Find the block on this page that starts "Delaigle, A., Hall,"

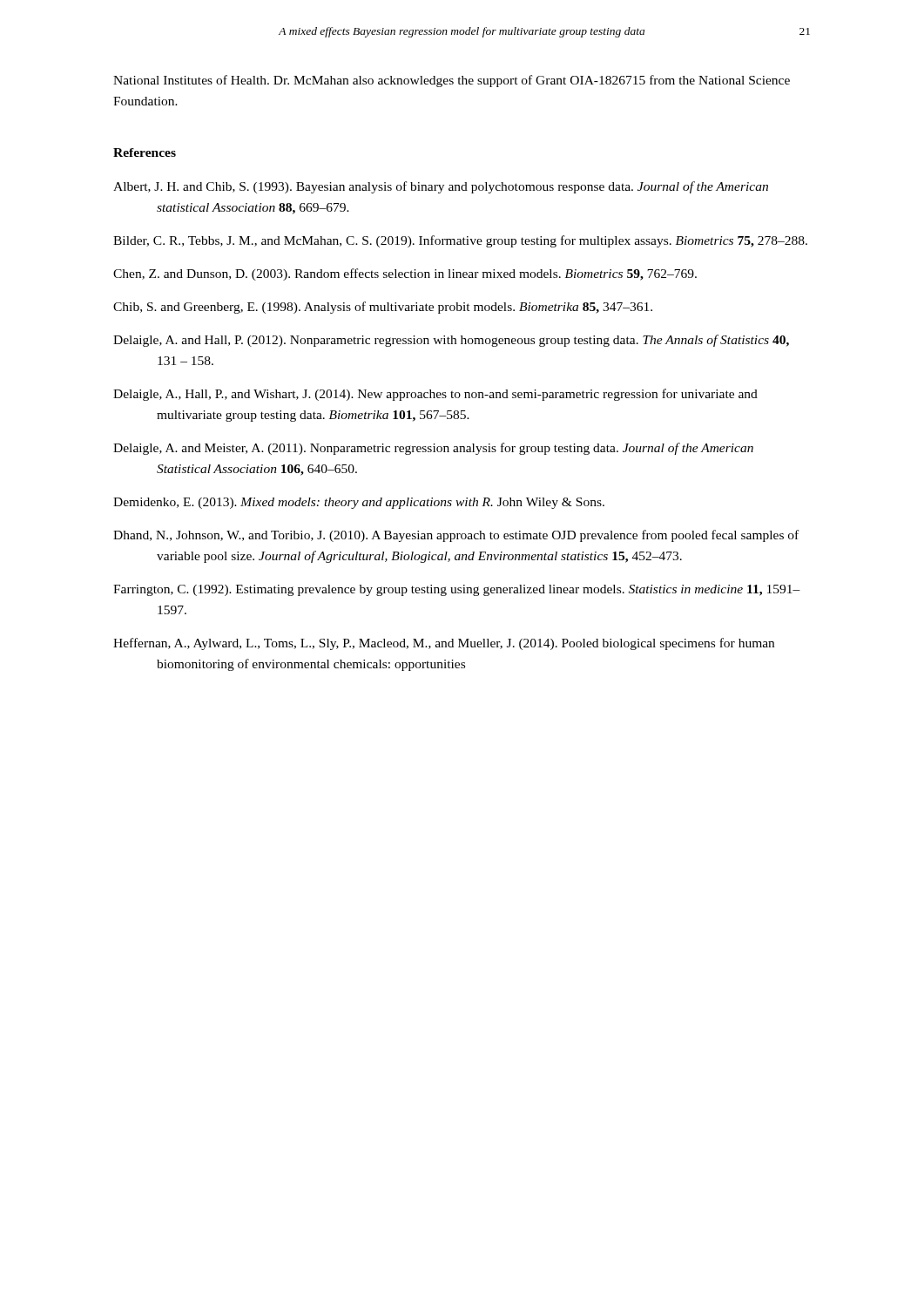[x=435, y=404]
